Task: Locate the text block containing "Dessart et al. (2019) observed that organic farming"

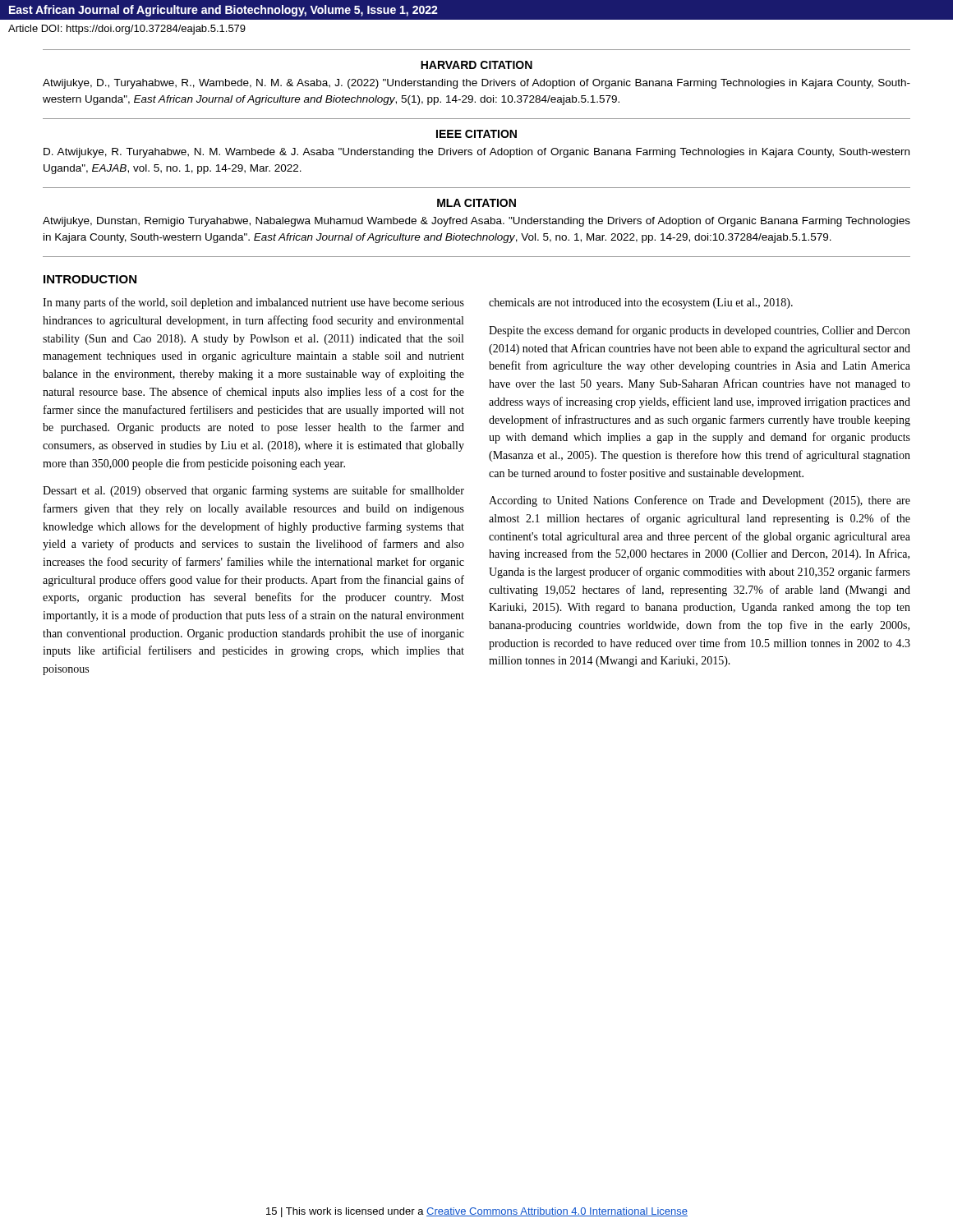Action: tap(253, 580)
